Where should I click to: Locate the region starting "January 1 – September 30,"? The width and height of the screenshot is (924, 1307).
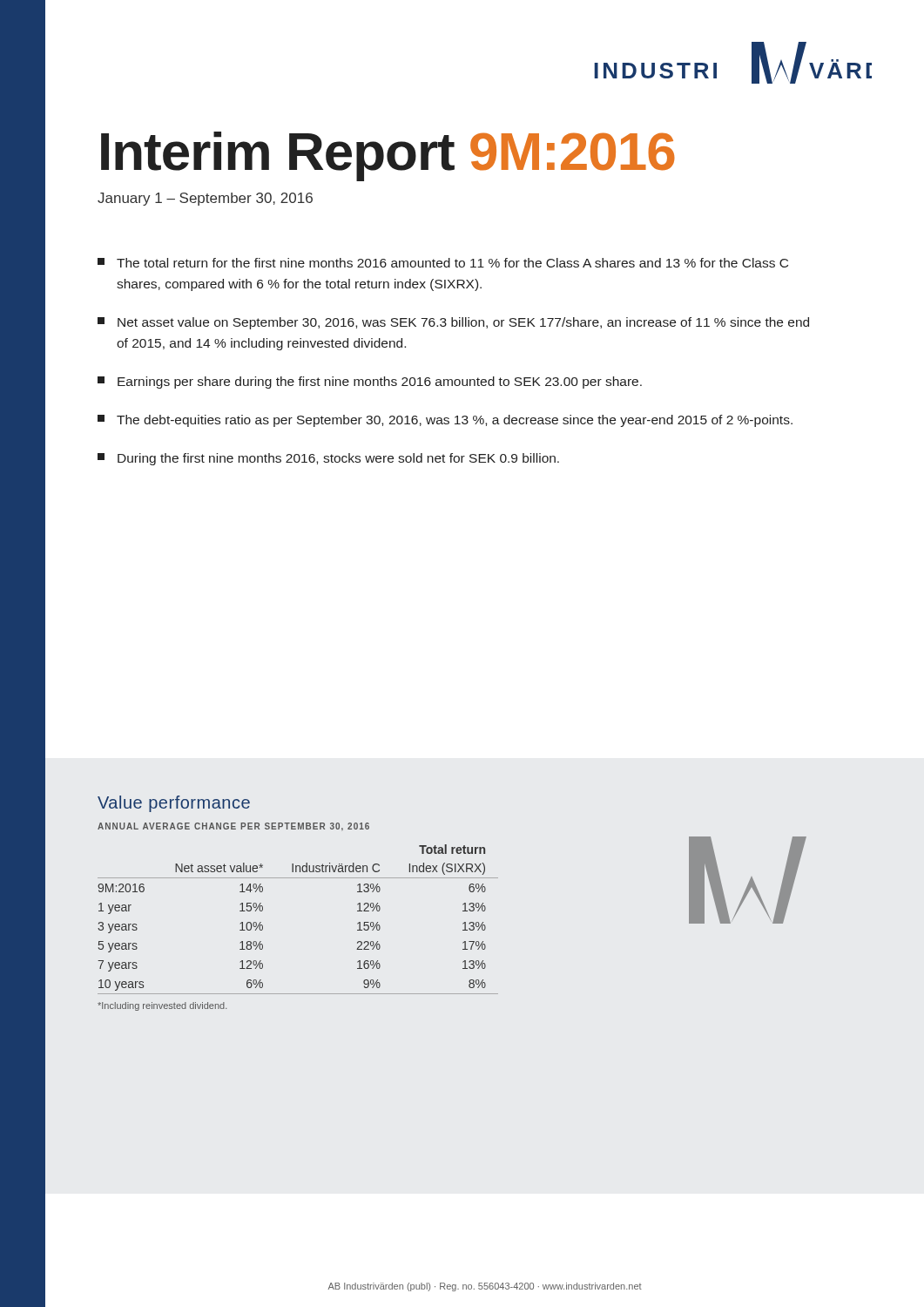(205, 198)
